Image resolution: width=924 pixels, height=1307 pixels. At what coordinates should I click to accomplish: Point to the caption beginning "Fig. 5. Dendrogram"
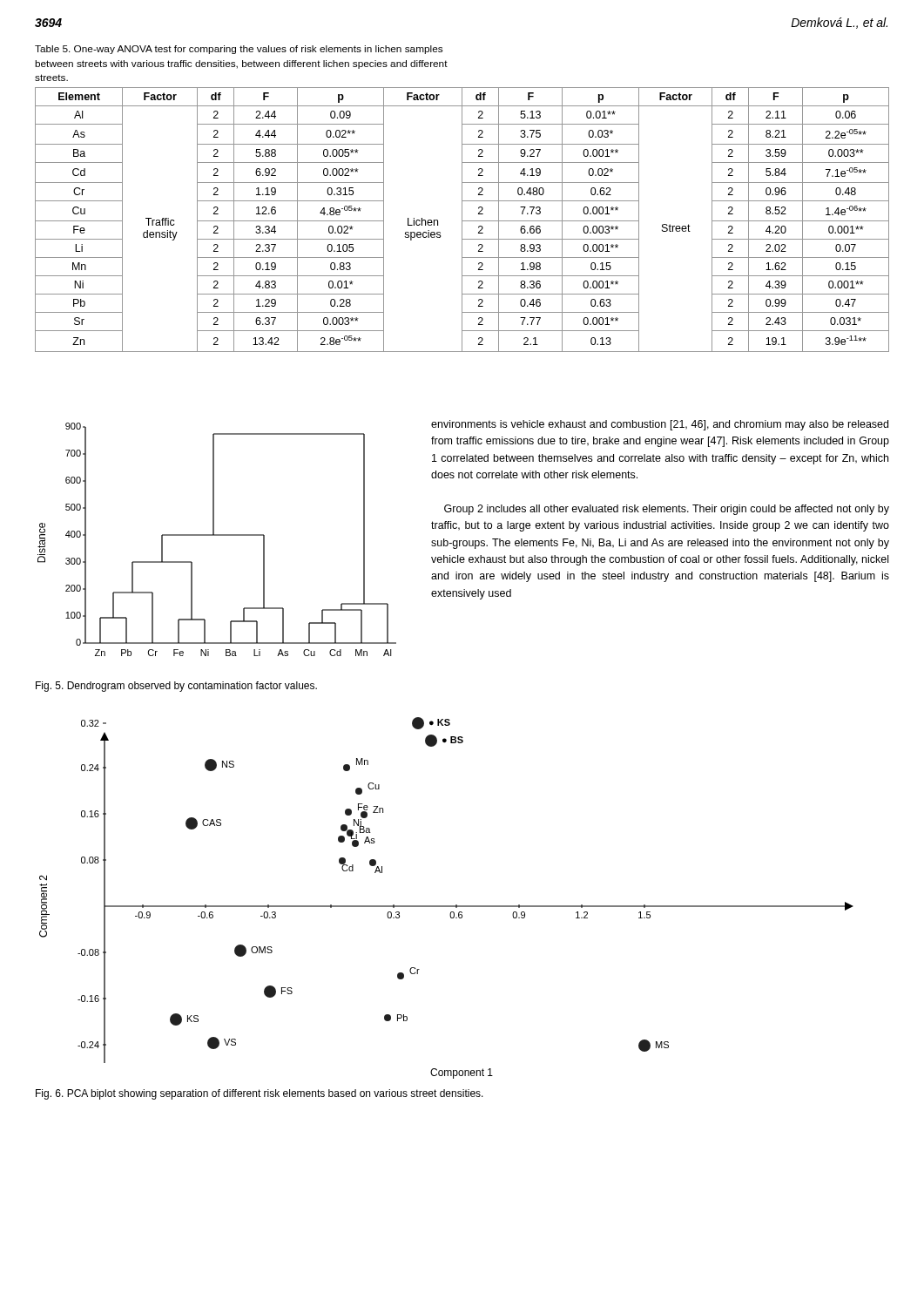[x=176, y=686]
